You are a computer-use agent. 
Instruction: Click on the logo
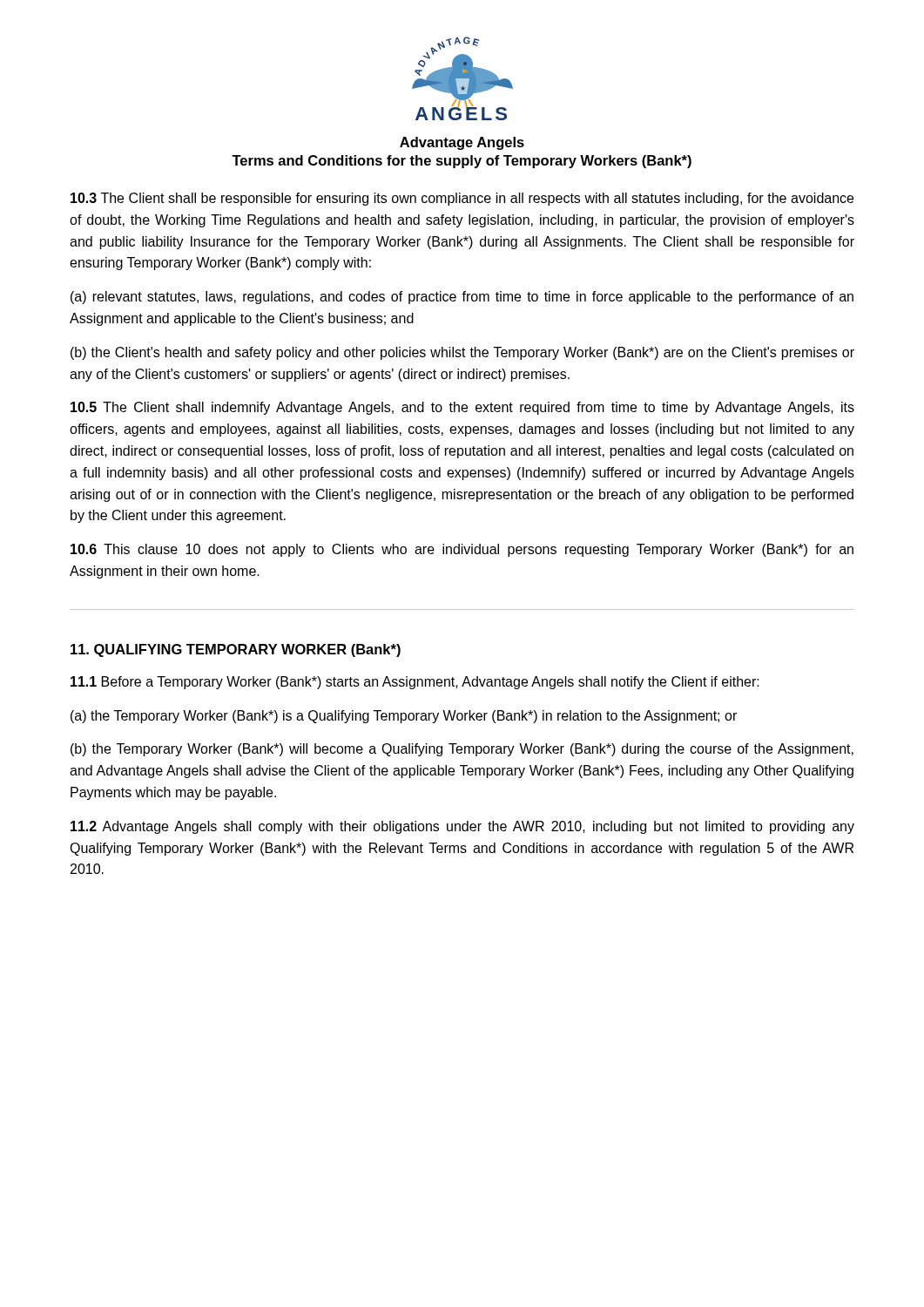coord(462,76)
